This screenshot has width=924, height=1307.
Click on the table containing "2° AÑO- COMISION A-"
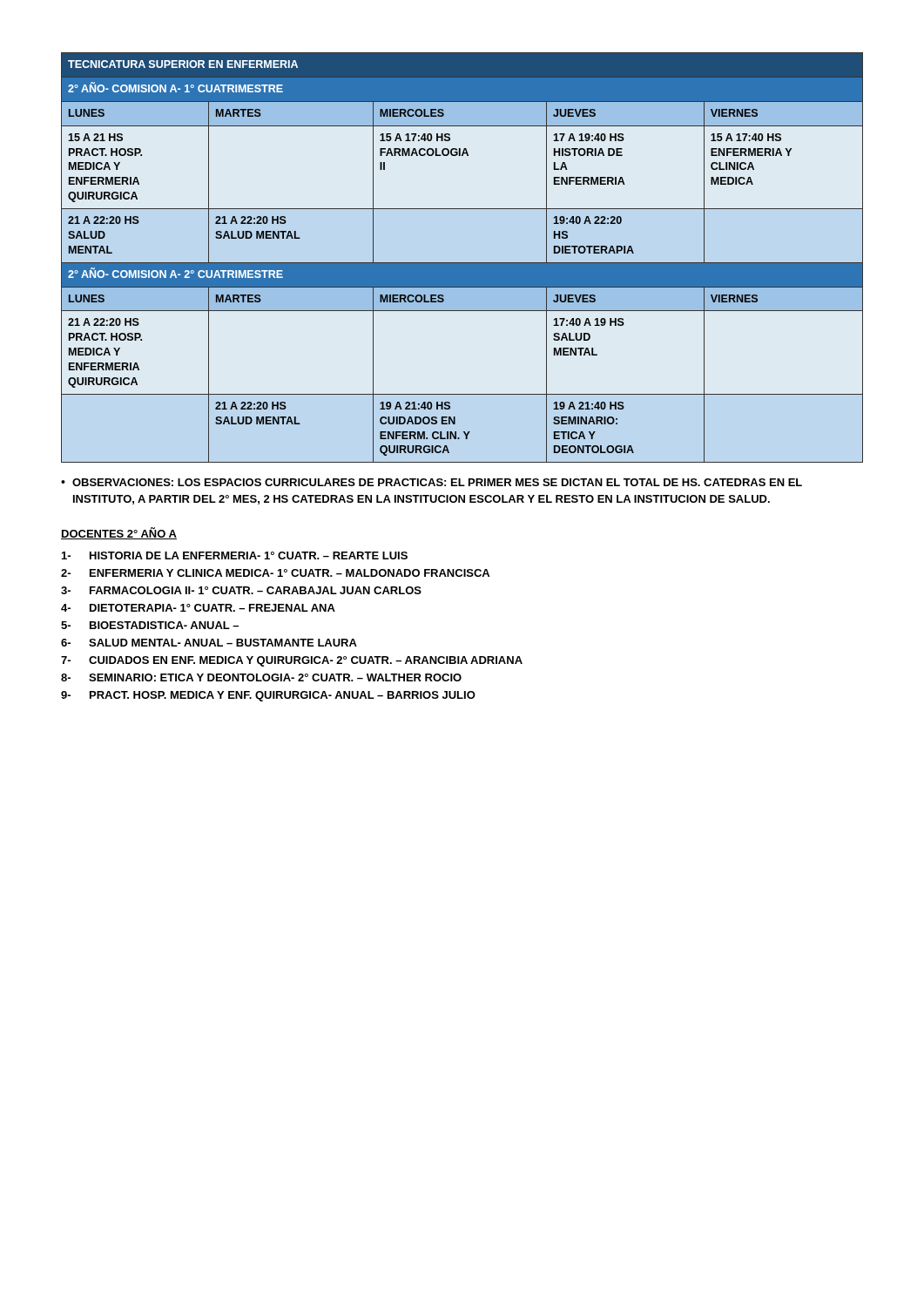click(x=462, y=258)
